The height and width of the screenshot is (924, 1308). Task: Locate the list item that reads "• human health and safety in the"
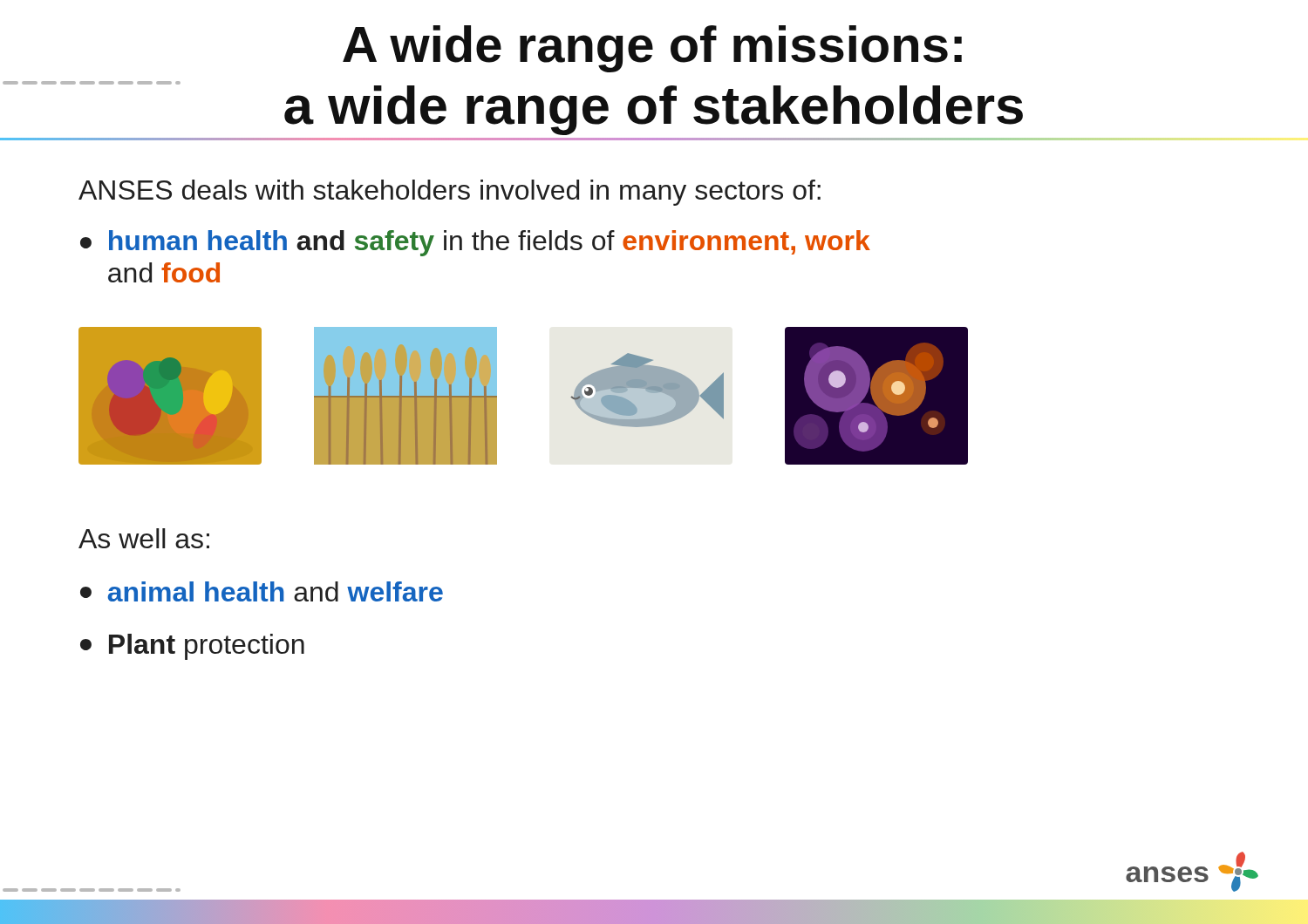pos(474,257)
